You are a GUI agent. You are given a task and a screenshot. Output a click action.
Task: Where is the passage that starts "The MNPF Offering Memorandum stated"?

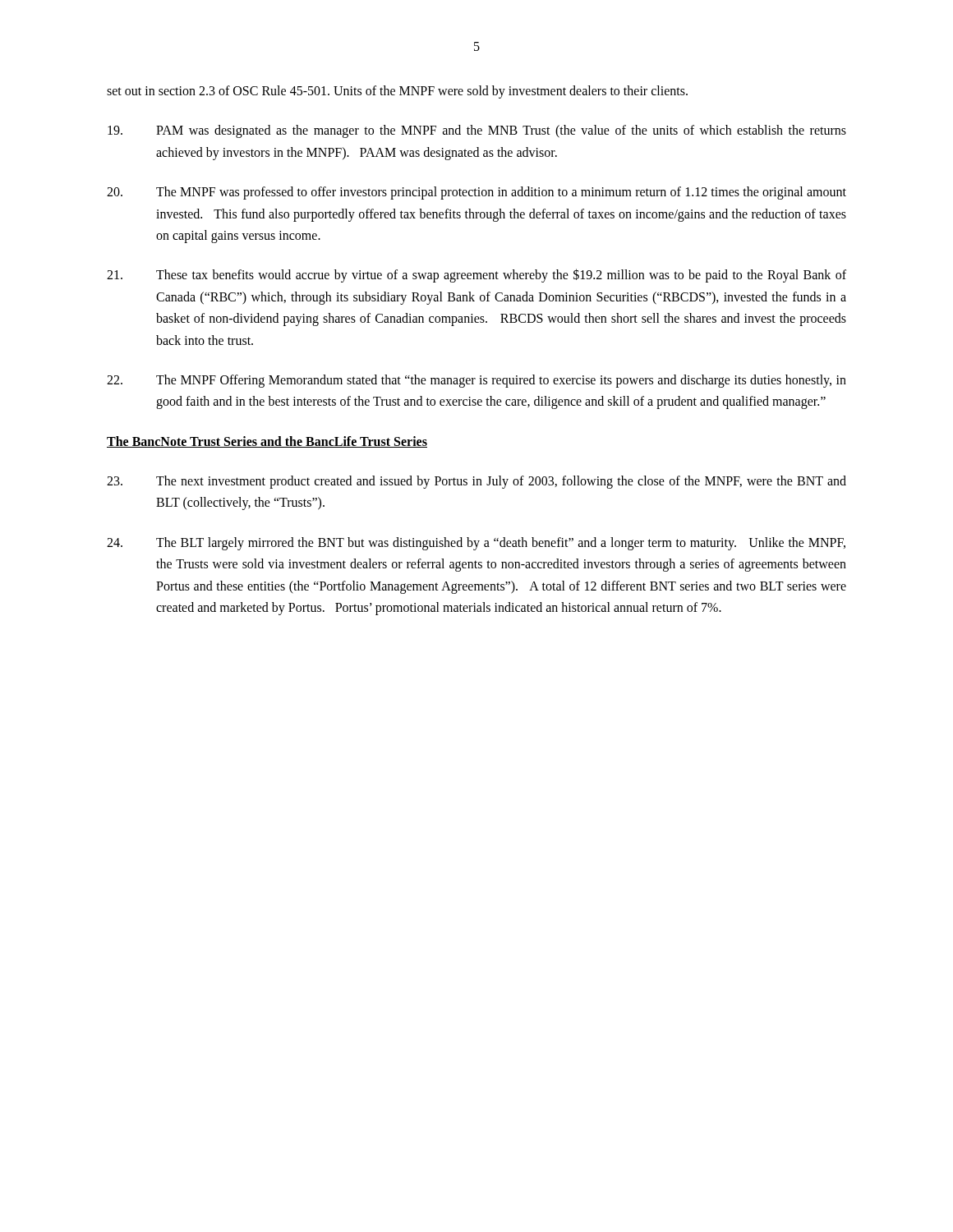(x=476, y=391)
